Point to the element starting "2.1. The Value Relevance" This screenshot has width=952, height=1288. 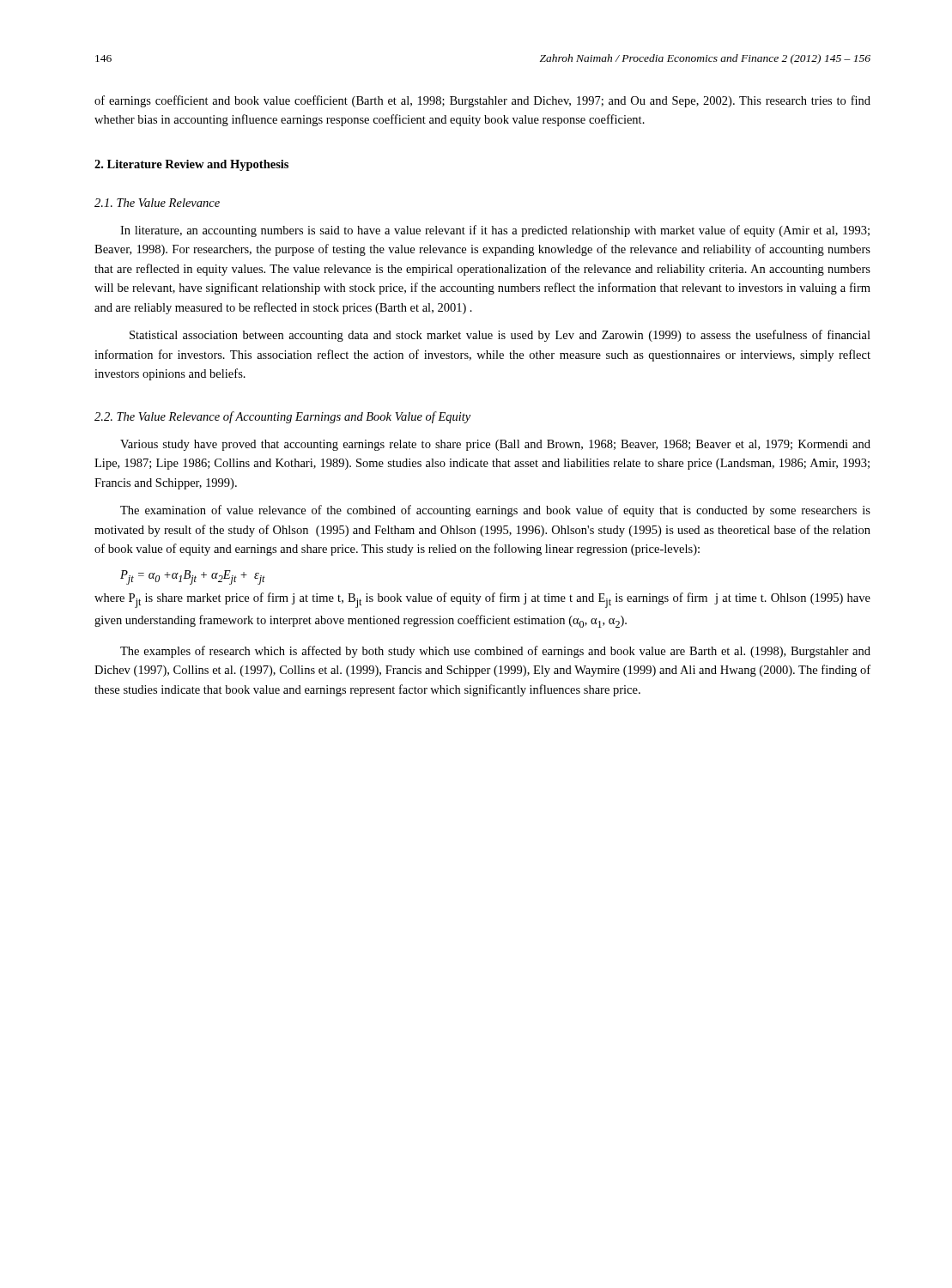[x=157, y=203]
